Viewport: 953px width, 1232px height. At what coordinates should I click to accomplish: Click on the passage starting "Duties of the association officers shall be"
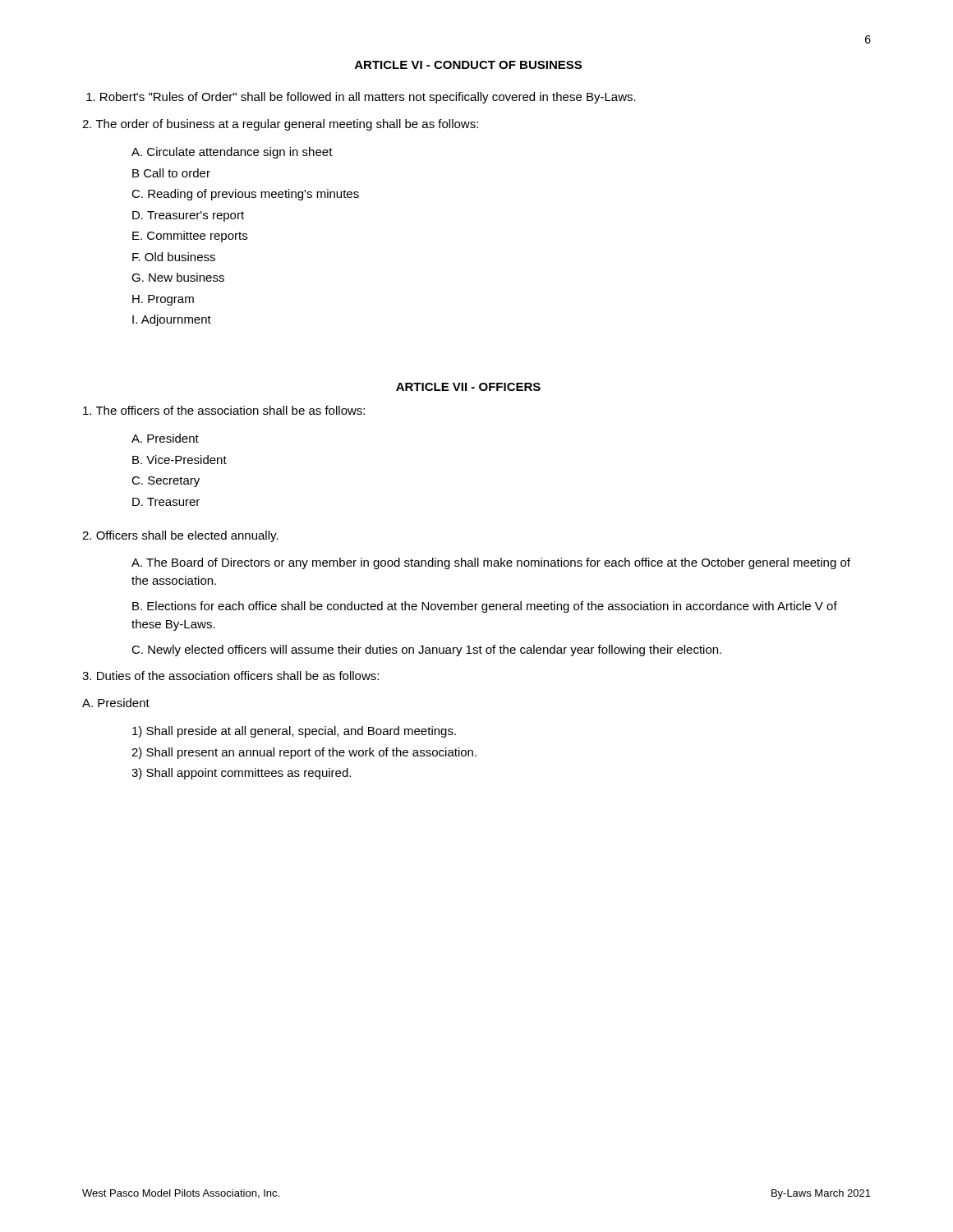231,676
